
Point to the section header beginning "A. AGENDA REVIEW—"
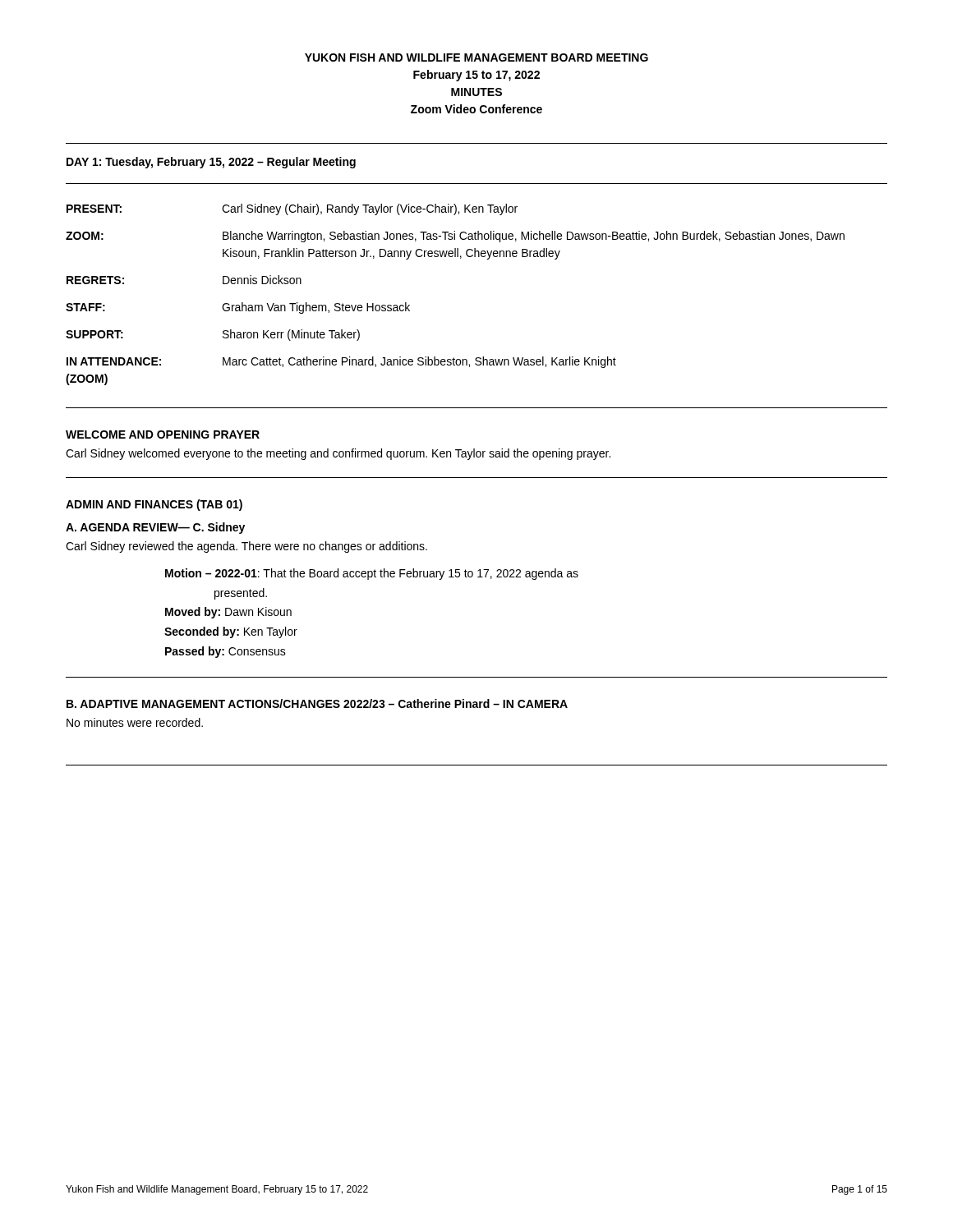tap(155, 528)
